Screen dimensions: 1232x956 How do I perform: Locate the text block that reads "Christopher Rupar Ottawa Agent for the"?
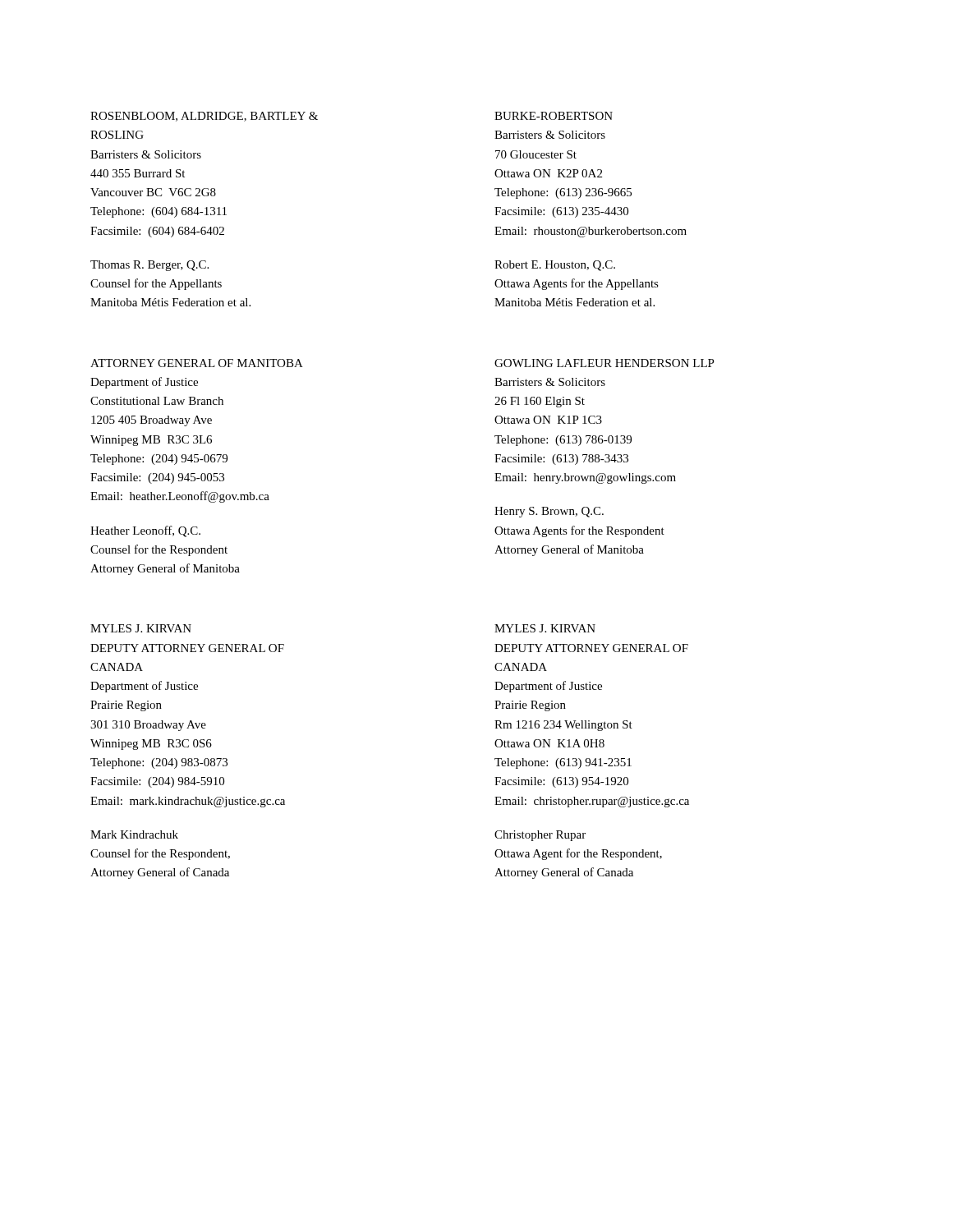coord(540,836)
